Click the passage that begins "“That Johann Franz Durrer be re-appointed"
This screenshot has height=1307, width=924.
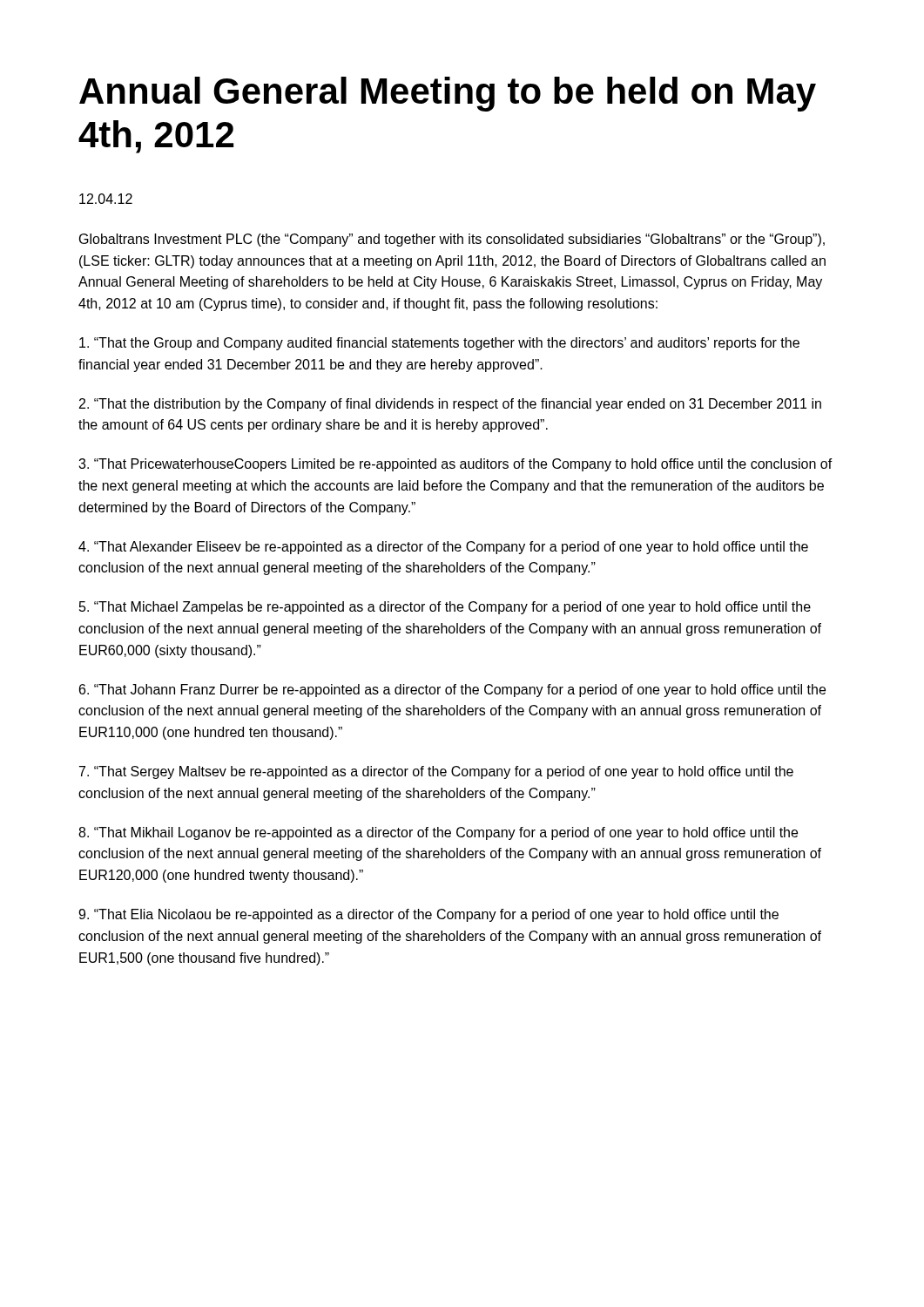[x=452, y=711]
